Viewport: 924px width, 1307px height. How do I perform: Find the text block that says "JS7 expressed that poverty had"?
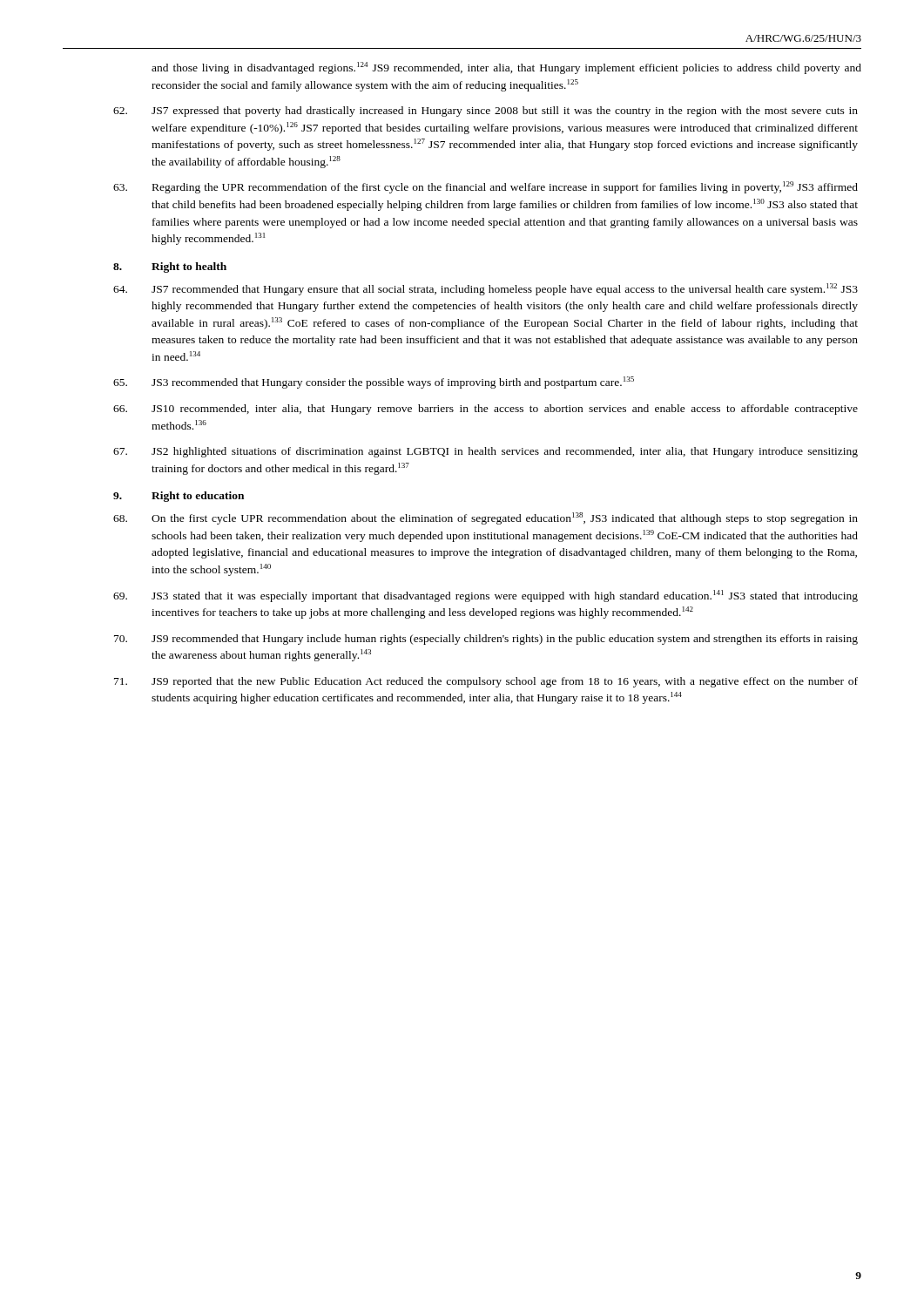486,136
